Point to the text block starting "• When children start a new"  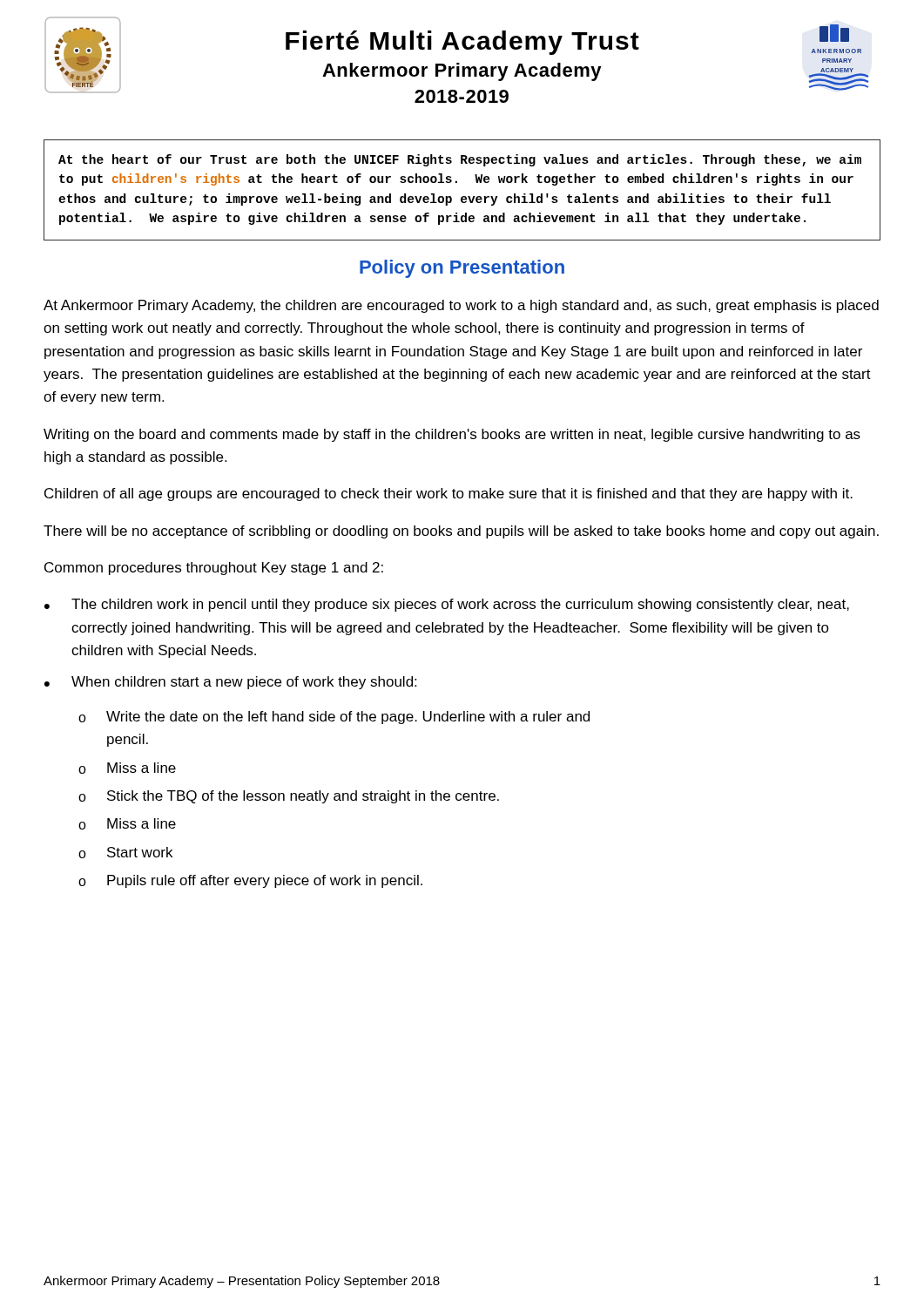click(230, 683)
